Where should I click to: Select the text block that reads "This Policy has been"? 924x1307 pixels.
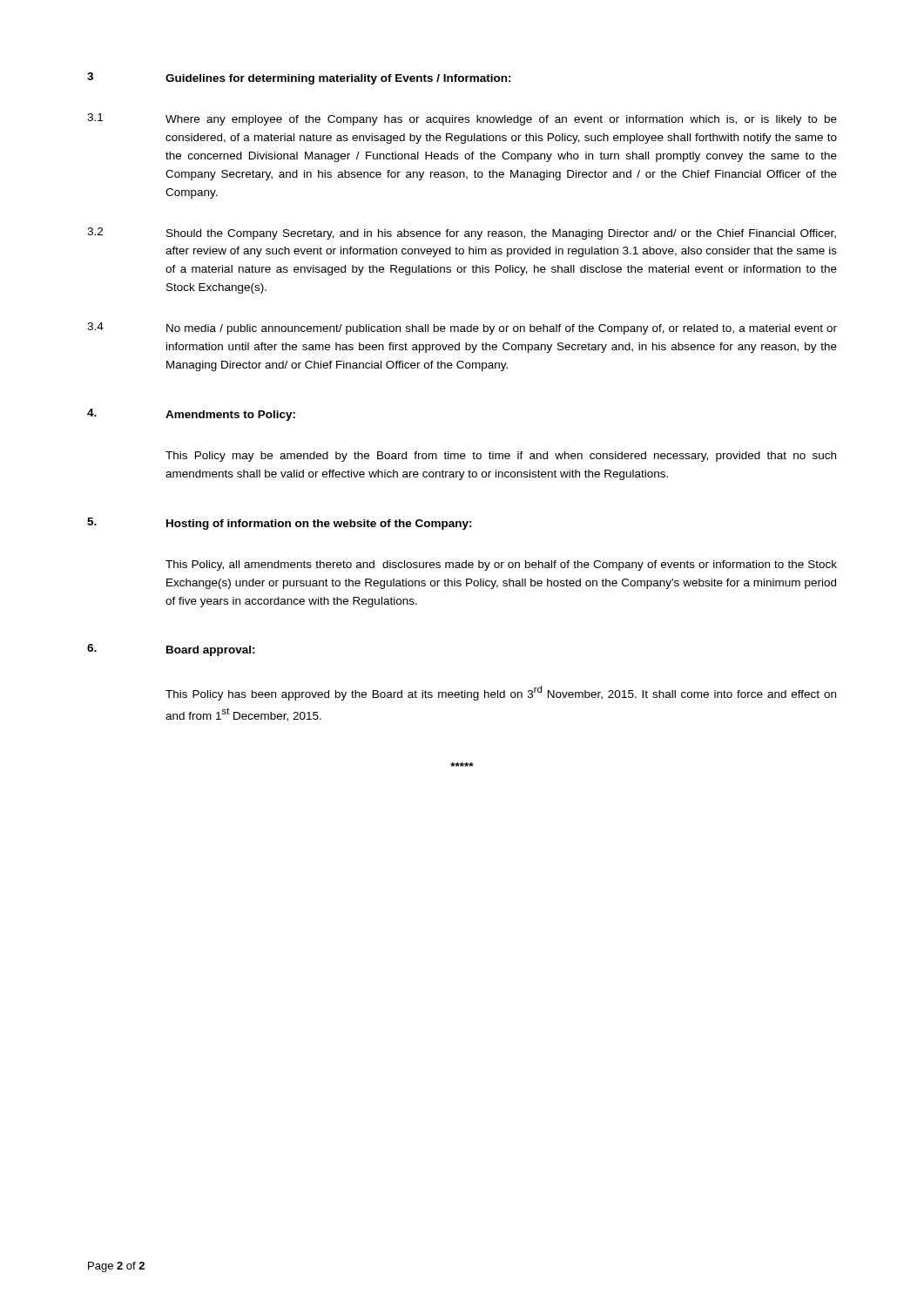pyautogui.click(x=462, y=704)
